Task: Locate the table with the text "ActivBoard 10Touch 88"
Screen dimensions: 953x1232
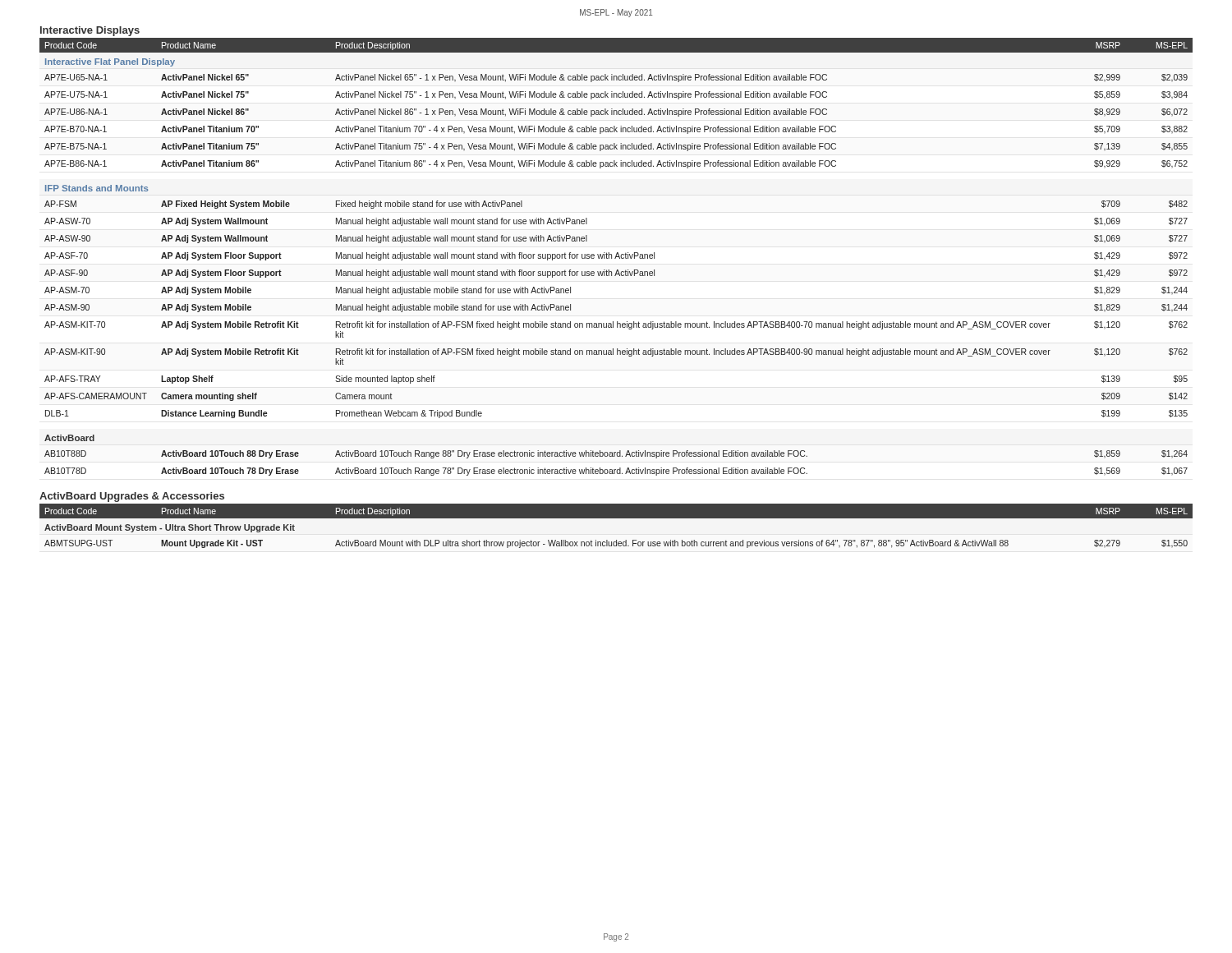Action: coord(616,454)
